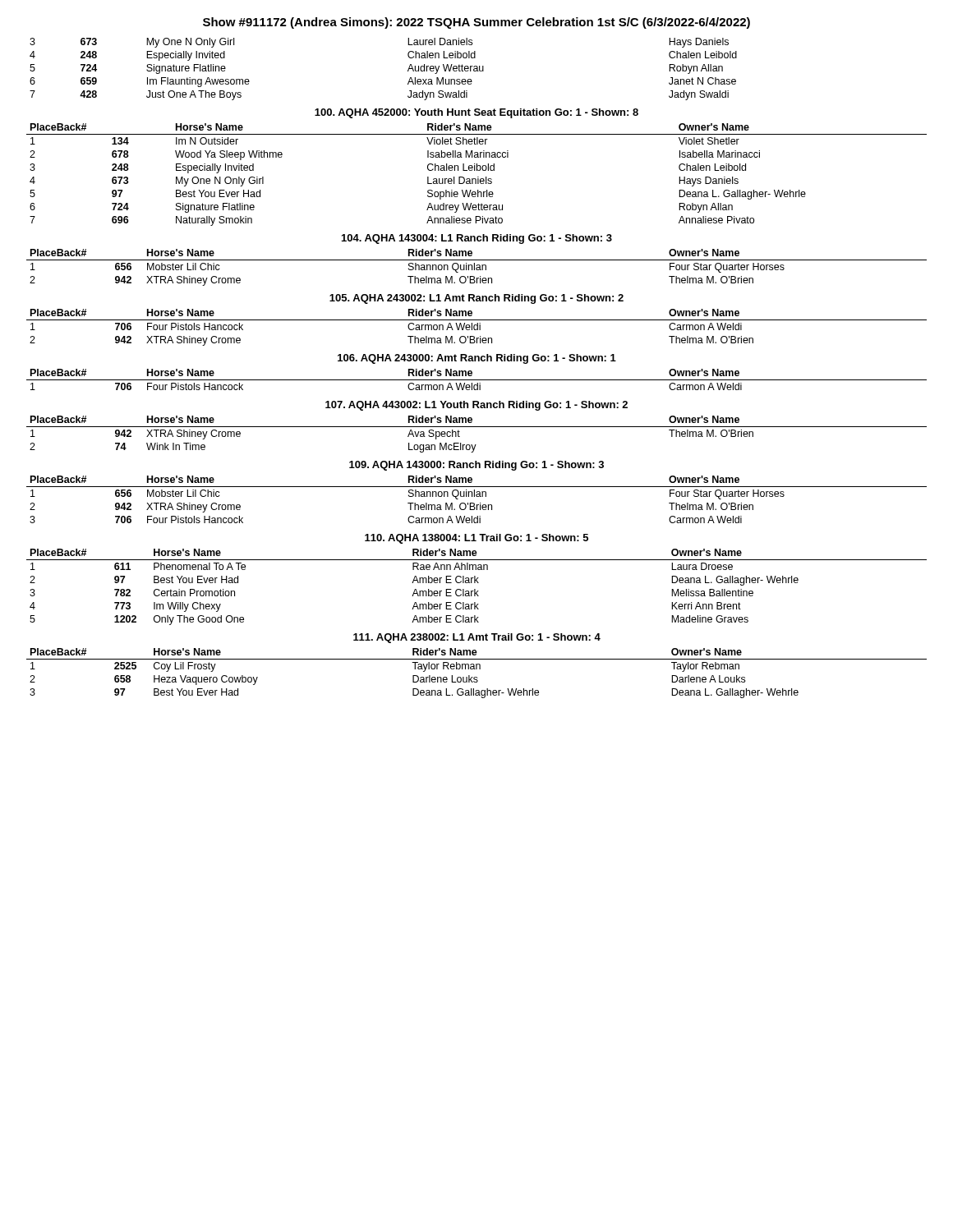The image size is (953, 1232).
Task: Find the section header on this page that starts "107. AQHA 443002: L1 Youth Ranch Riding"
Action: coord(476,404)
